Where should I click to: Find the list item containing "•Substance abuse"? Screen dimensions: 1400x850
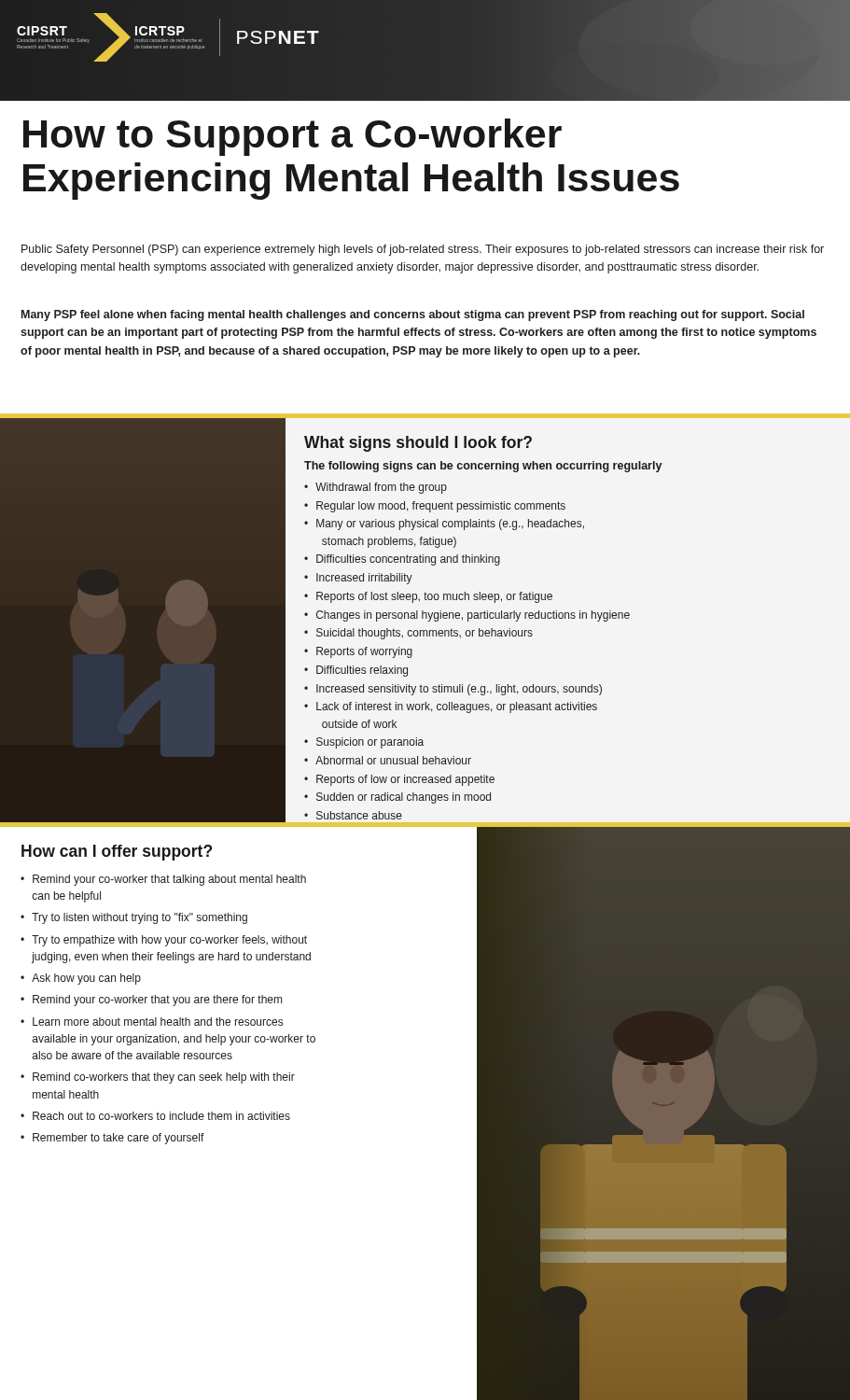point(353,816)
